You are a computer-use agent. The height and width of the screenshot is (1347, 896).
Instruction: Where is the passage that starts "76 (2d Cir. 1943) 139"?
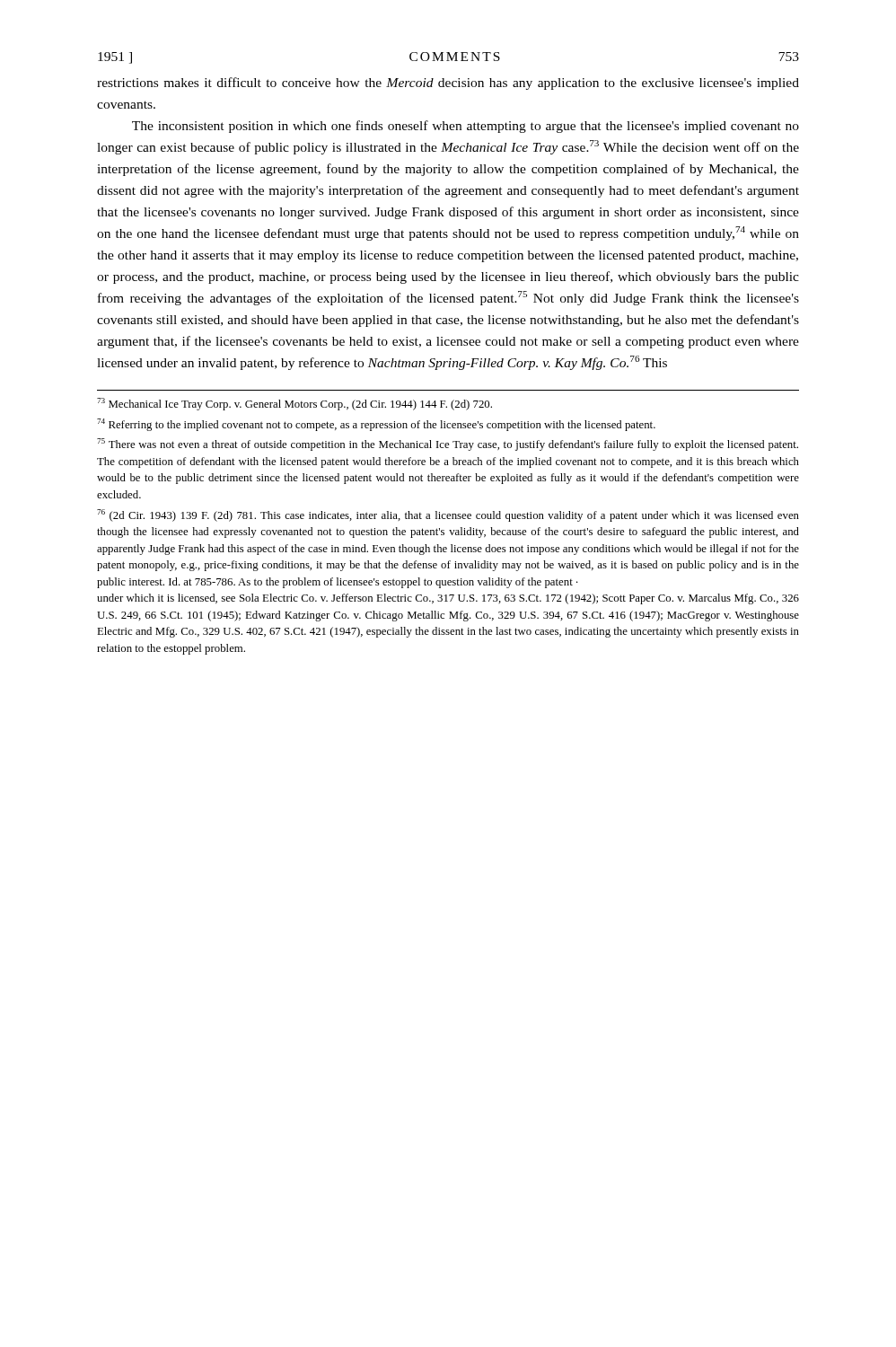click(x=448, y=582)
